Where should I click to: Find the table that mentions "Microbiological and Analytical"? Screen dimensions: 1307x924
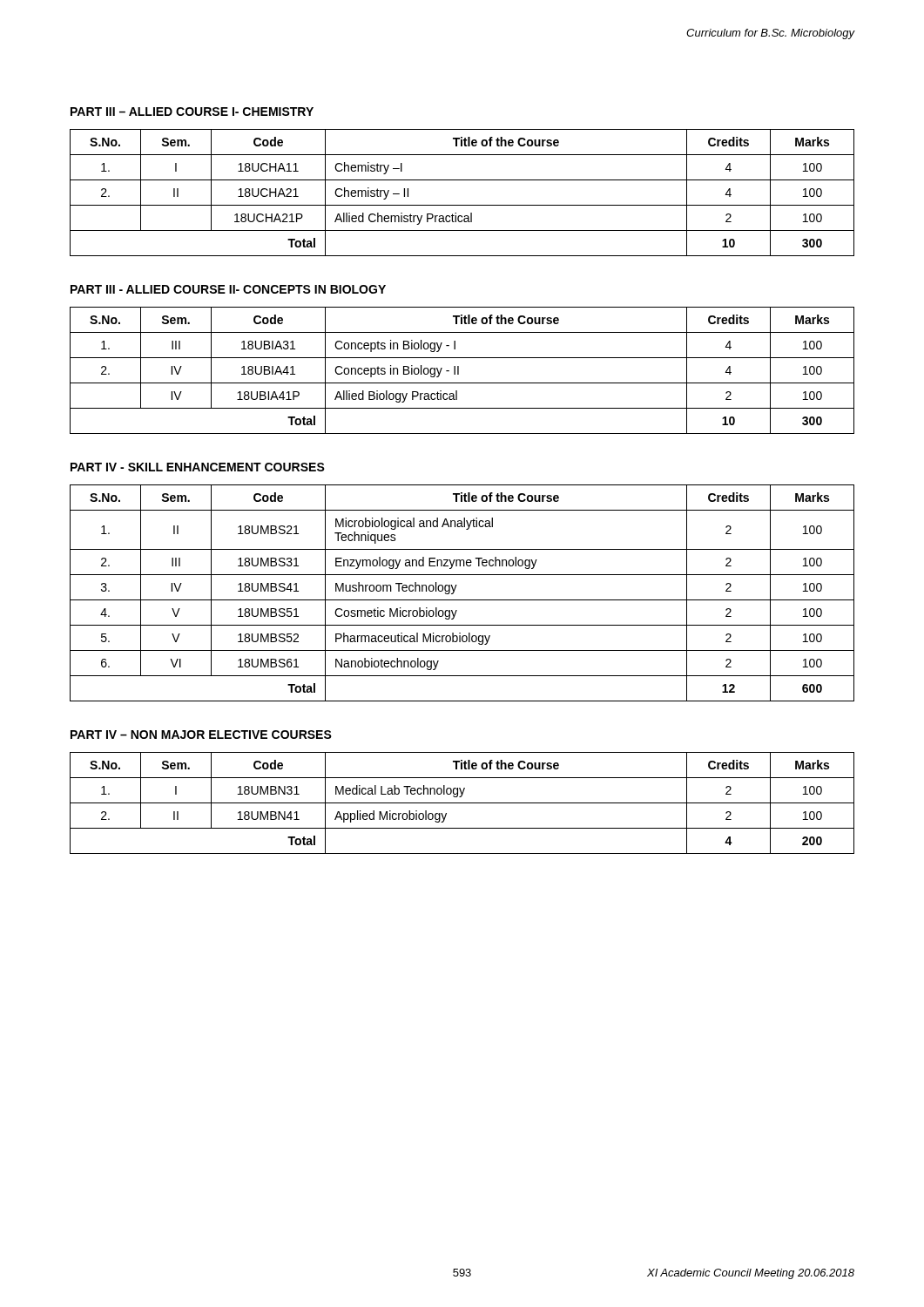(462, 593)
